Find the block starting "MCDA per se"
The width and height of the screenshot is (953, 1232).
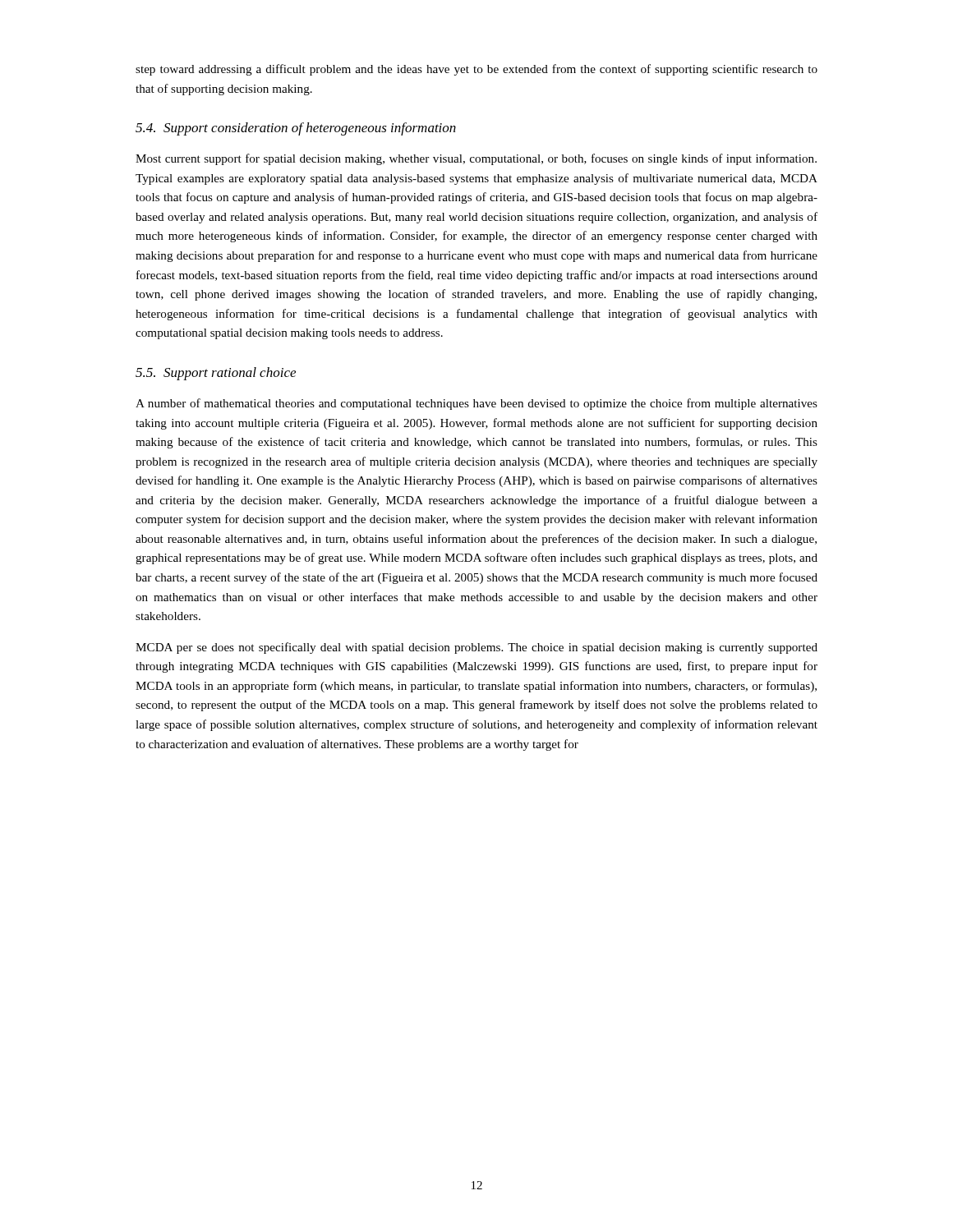[x=476, y=695]
